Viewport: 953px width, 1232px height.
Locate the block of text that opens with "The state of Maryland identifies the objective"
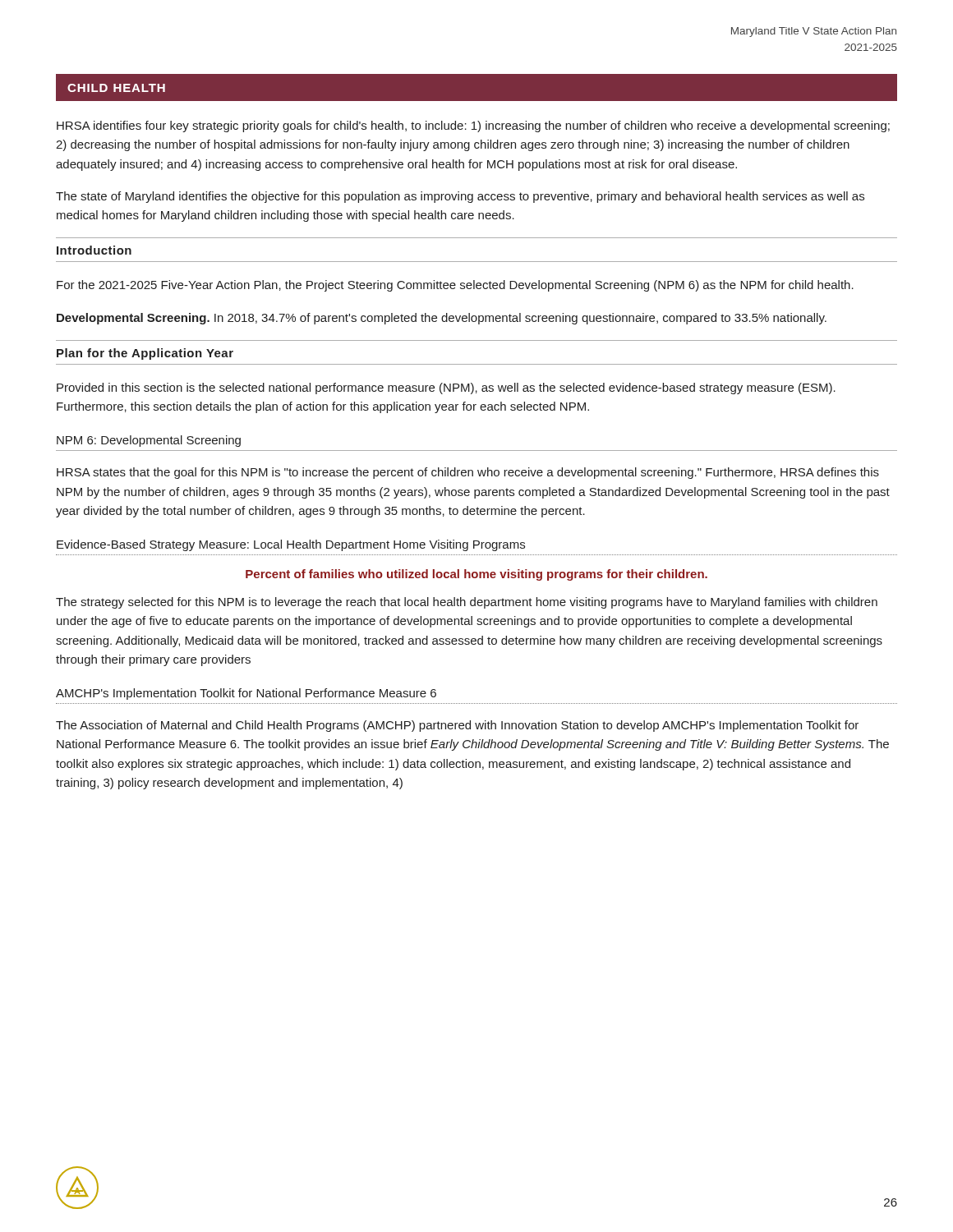pos(460,205)
